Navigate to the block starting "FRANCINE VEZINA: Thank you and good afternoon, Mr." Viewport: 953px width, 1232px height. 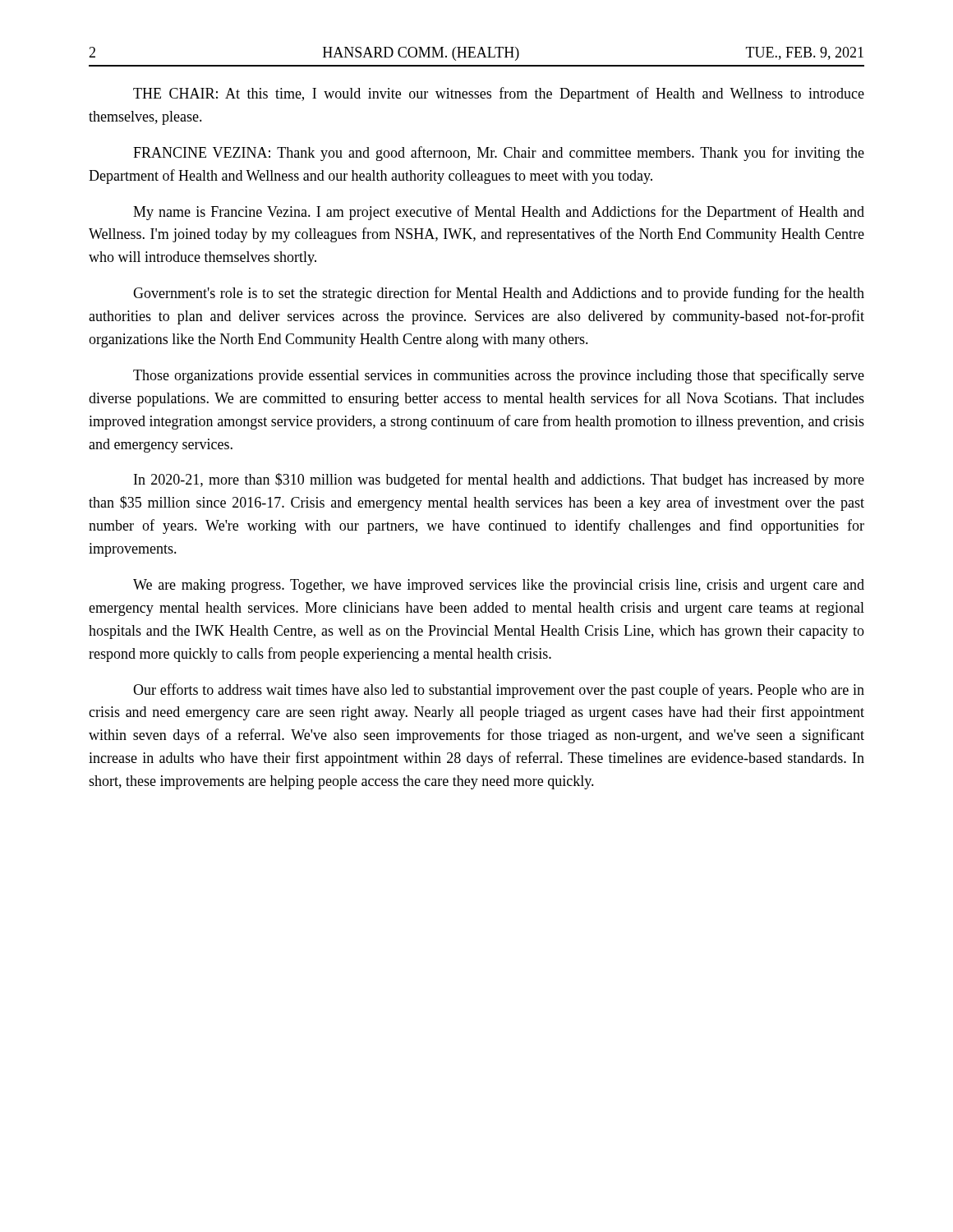click(476, 164)
